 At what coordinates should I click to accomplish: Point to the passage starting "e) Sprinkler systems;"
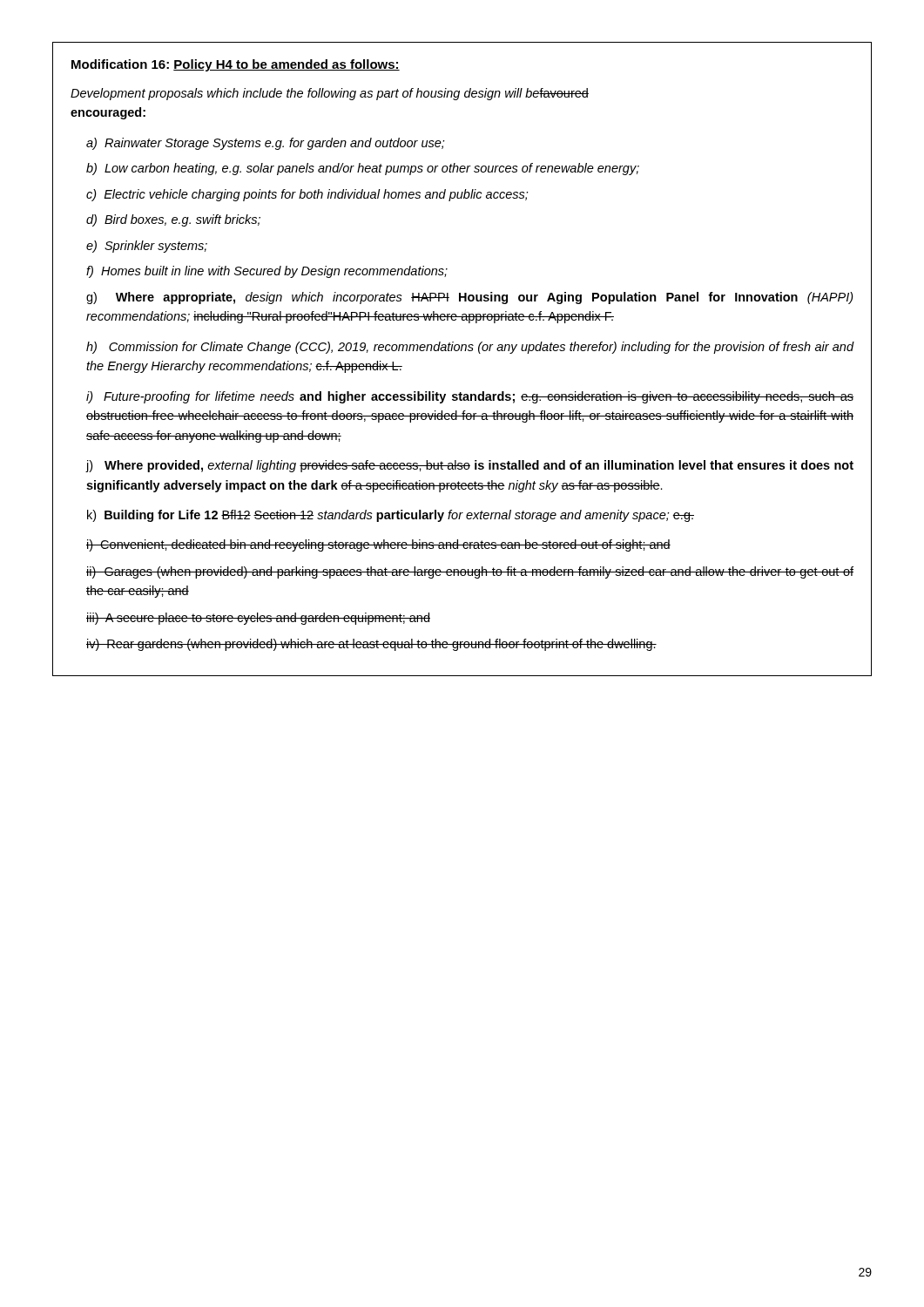point(147,246)
